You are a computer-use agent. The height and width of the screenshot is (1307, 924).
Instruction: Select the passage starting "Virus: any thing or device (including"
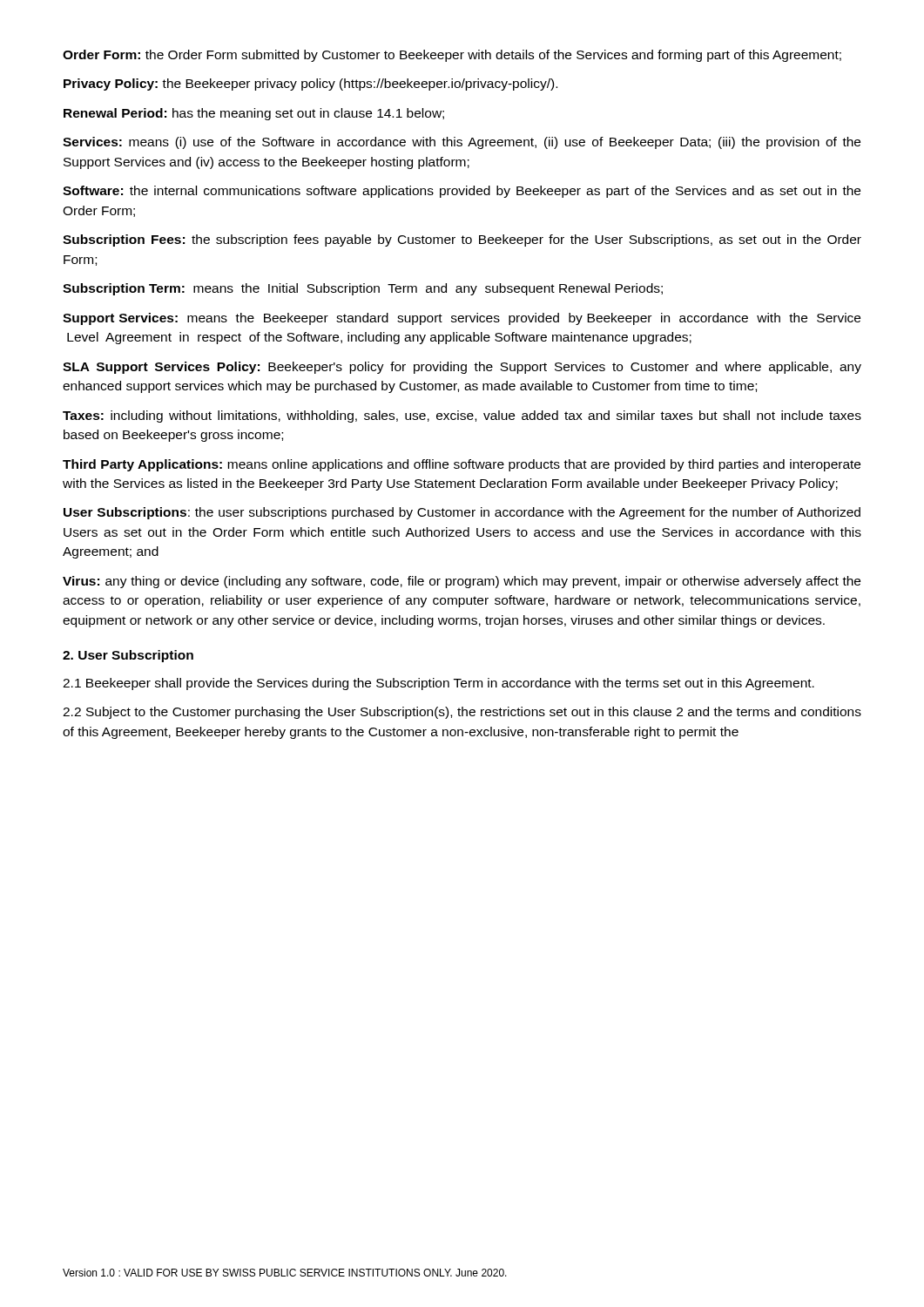coord(462,600)
